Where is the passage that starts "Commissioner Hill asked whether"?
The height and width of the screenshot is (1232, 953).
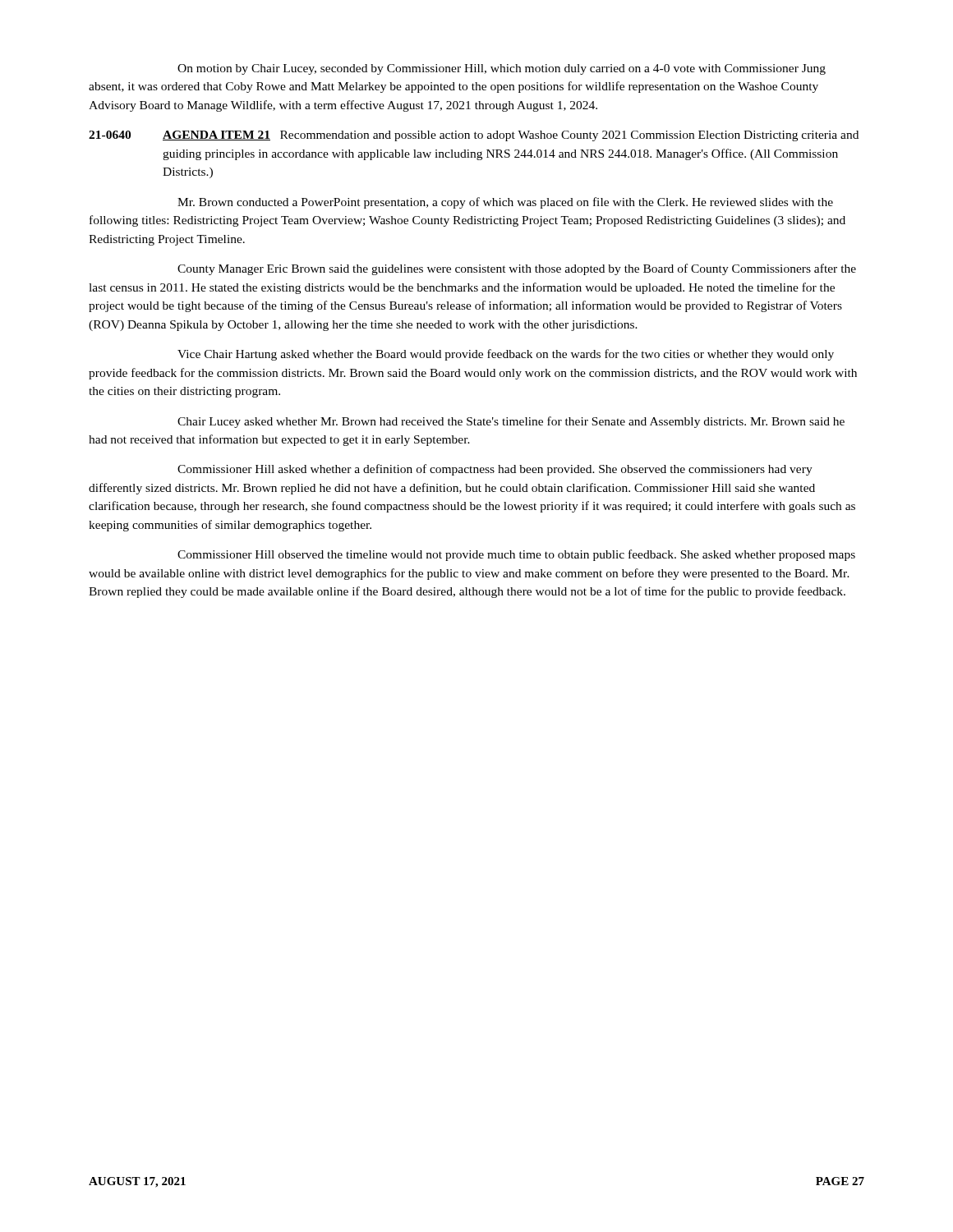472,497
